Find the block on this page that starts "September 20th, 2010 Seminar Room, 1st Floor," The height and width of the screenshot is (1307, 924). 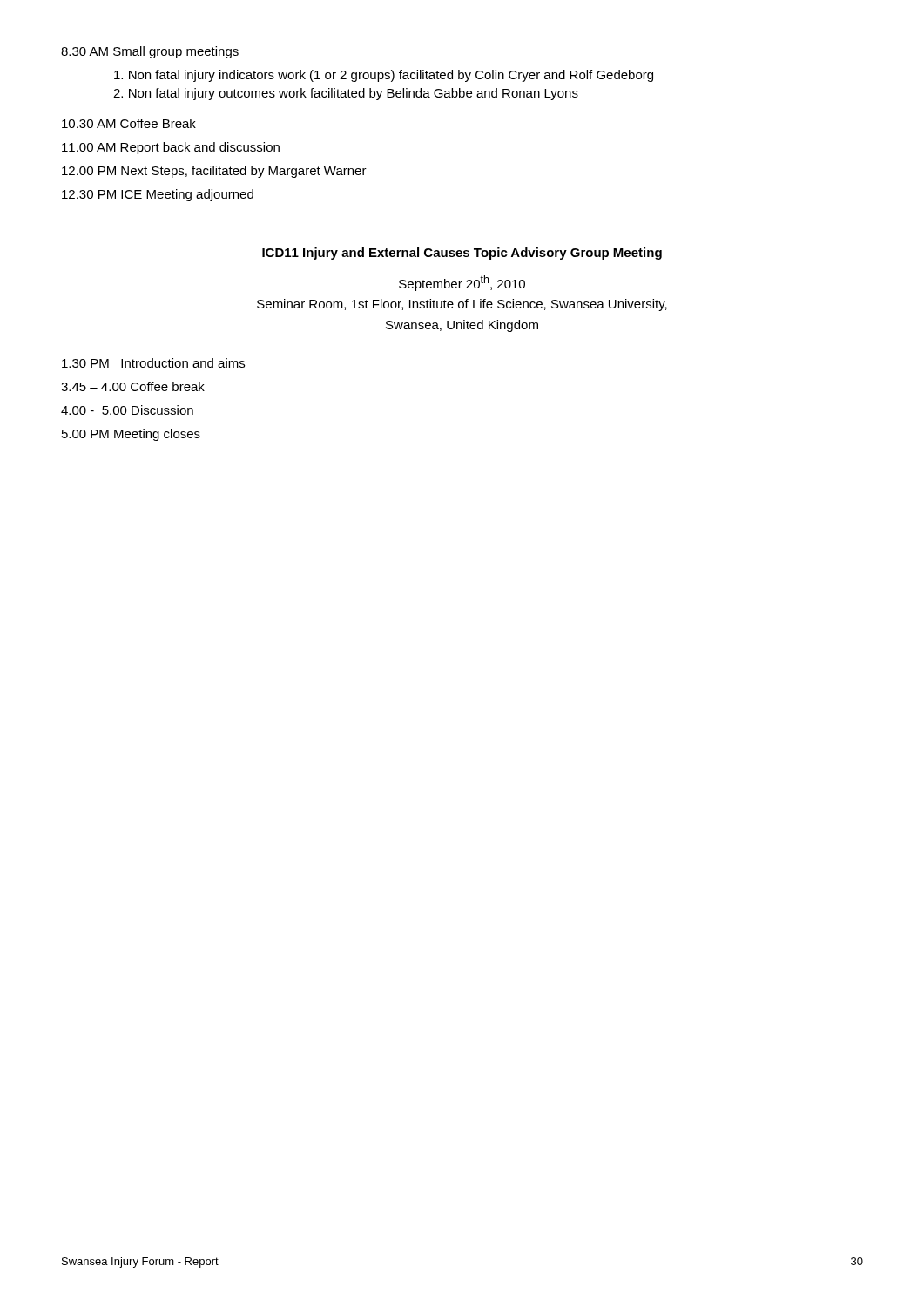click(462, 303)
